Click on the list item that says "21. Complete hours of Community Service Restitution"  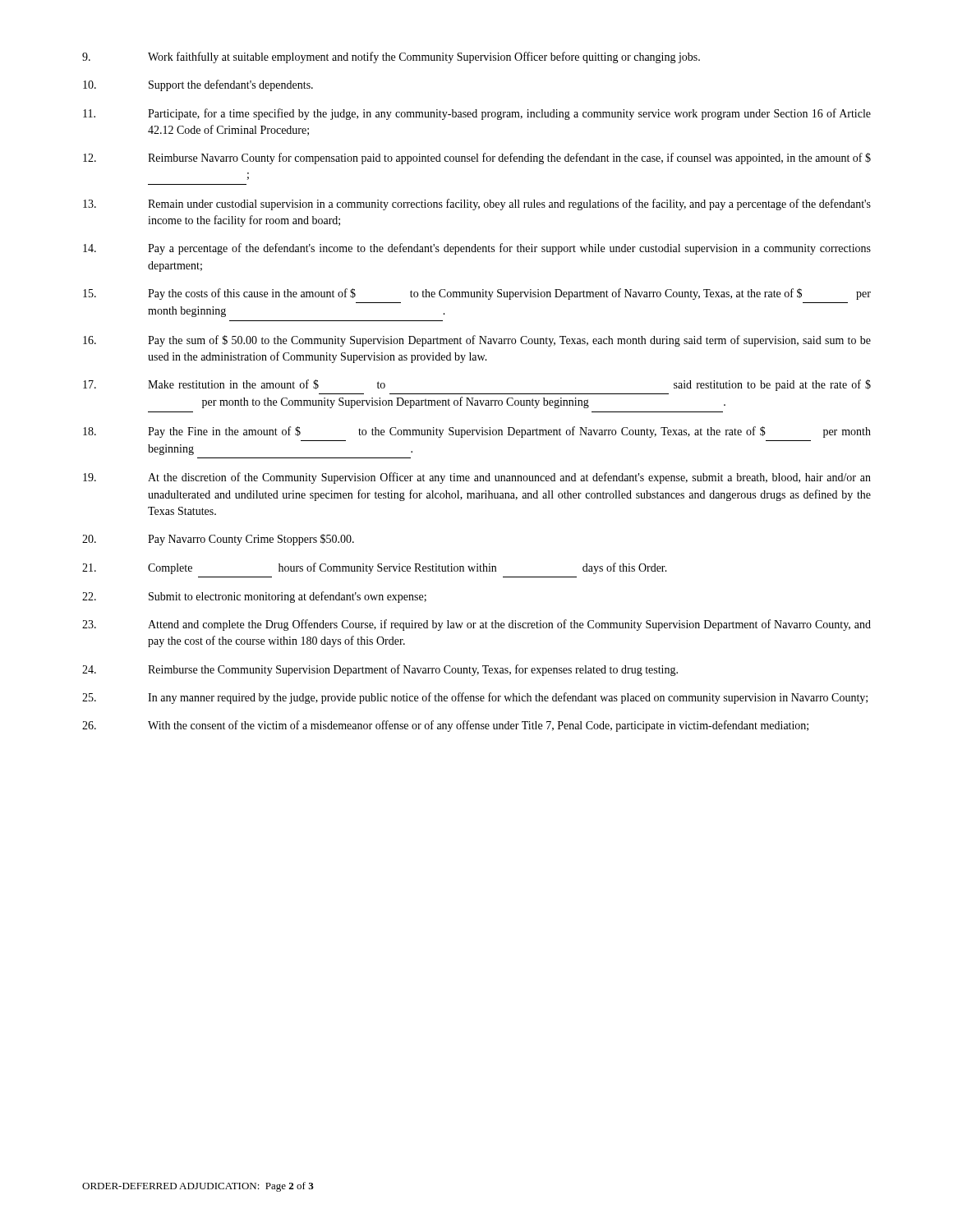[476, 569]
